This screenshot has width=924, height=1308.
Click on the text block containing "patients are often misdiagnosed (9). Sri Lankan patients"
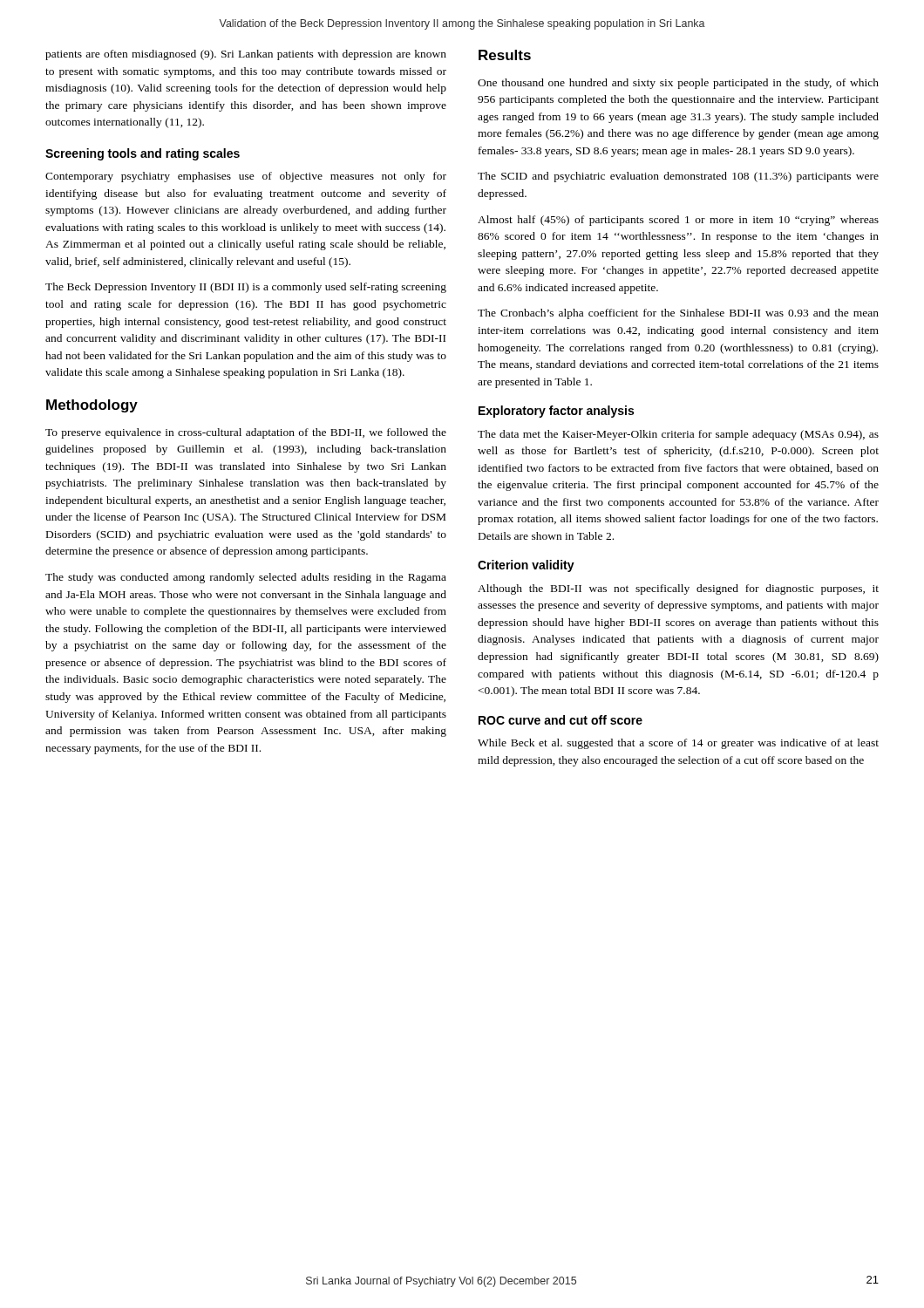point(246,88)
